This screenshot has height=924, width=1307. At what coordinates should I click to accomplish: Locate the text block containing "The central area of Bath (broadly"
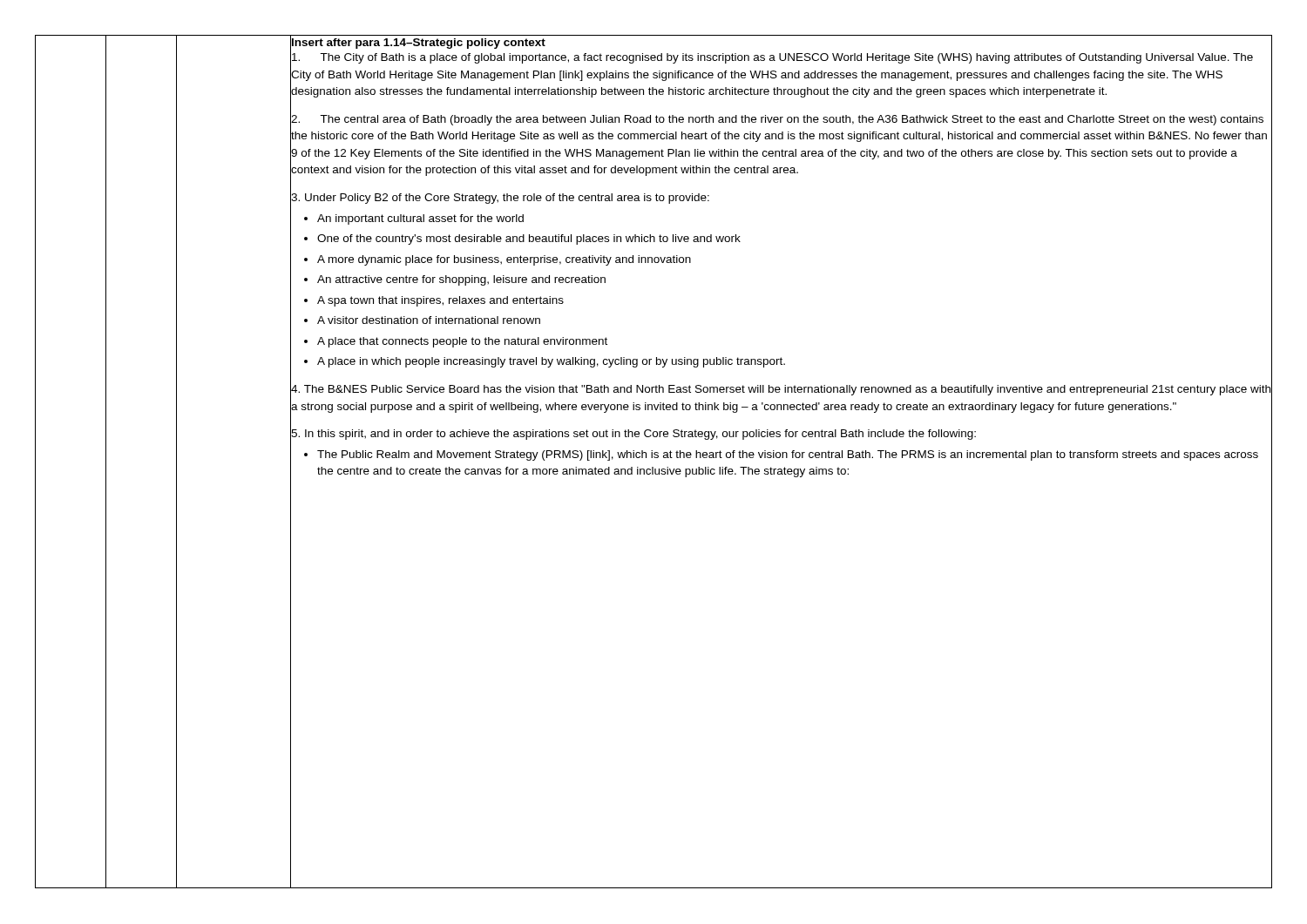pyautogui.click(x=779, y=144)
